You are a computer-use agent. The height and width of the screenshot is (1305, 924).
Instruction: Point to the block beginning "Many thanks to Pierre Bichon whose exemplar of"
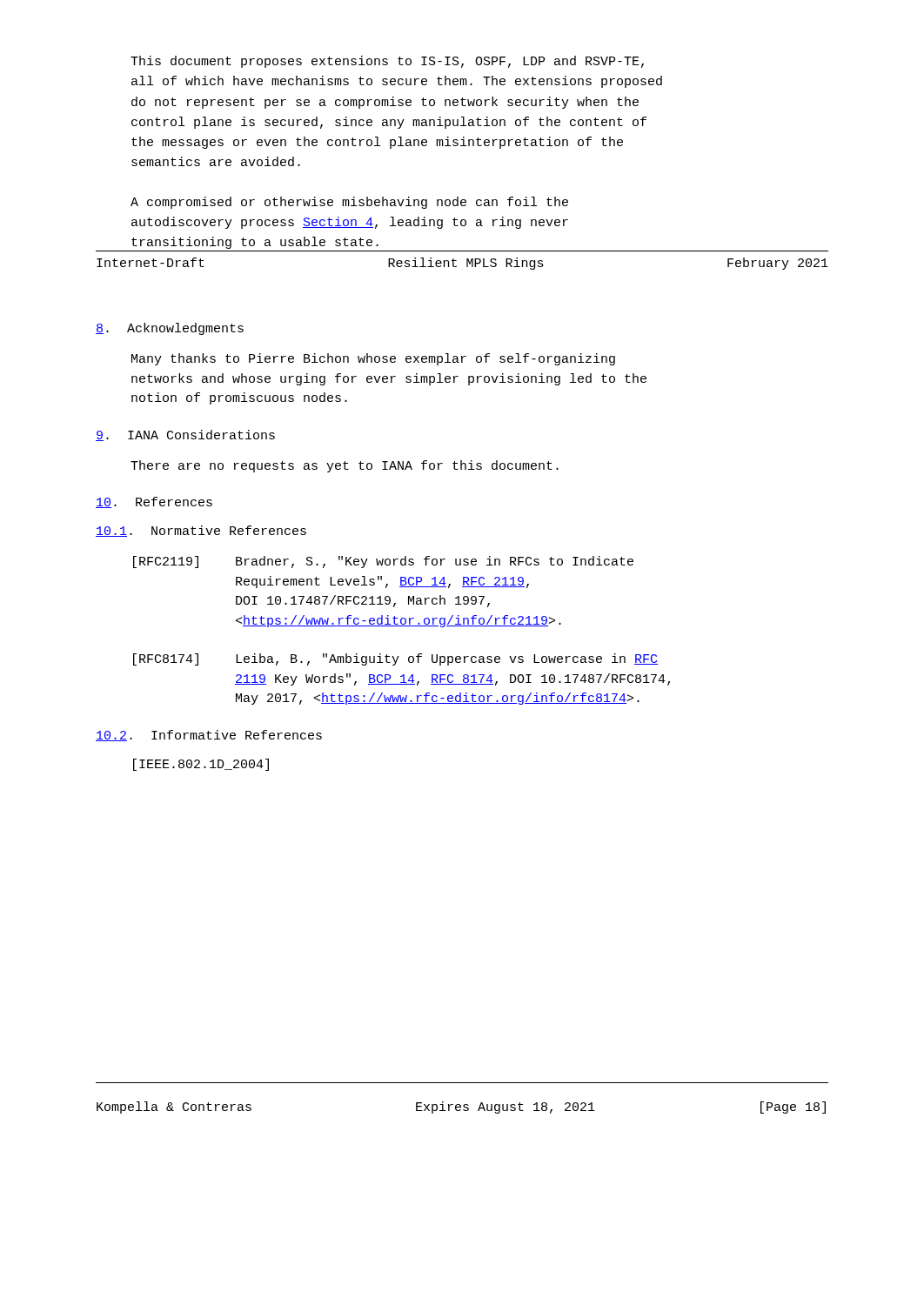(x=389, y=379)
